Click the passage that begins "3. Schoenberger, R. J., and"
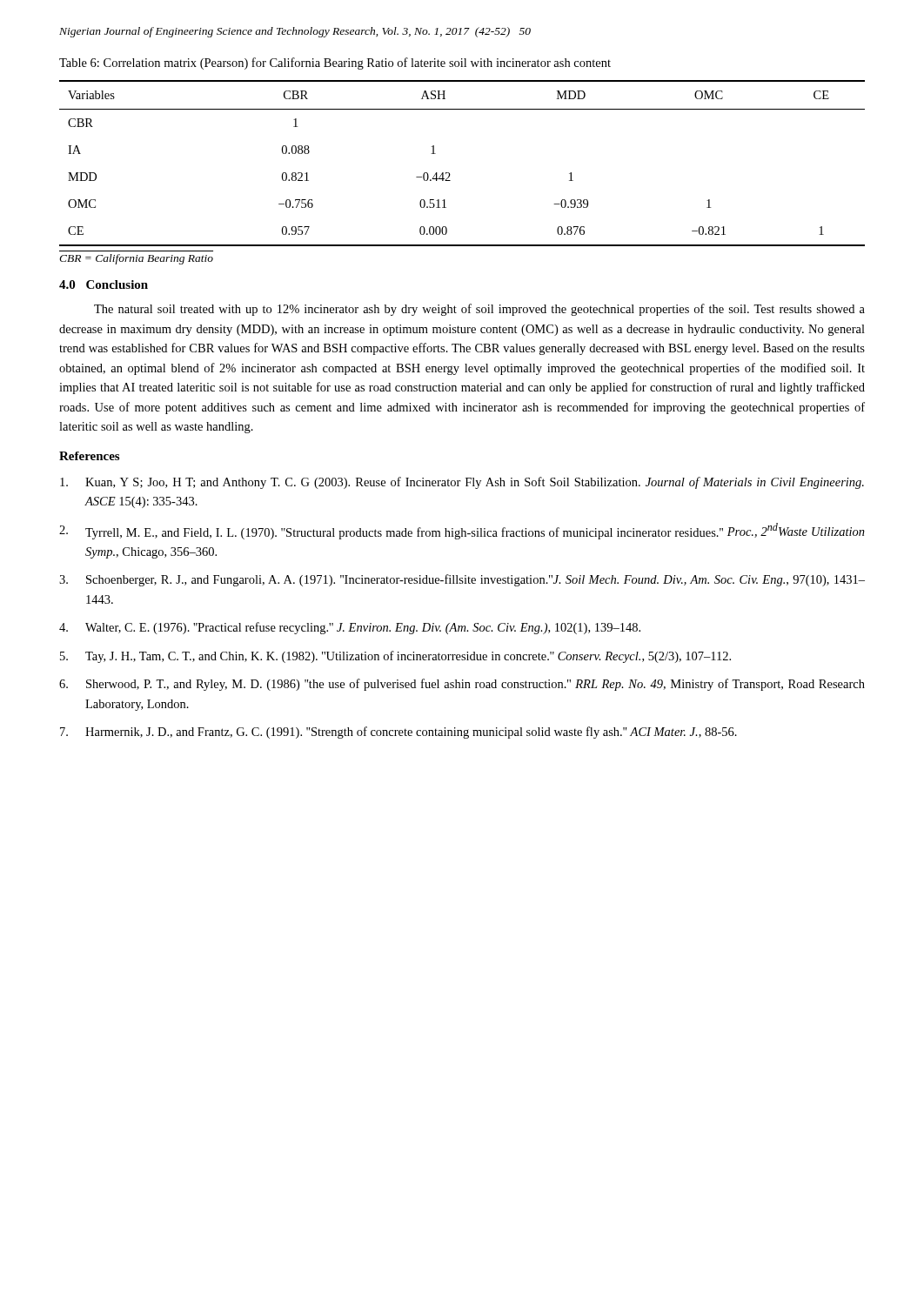This screenshot has height=1305, width=924. click(x=462, y=590)
